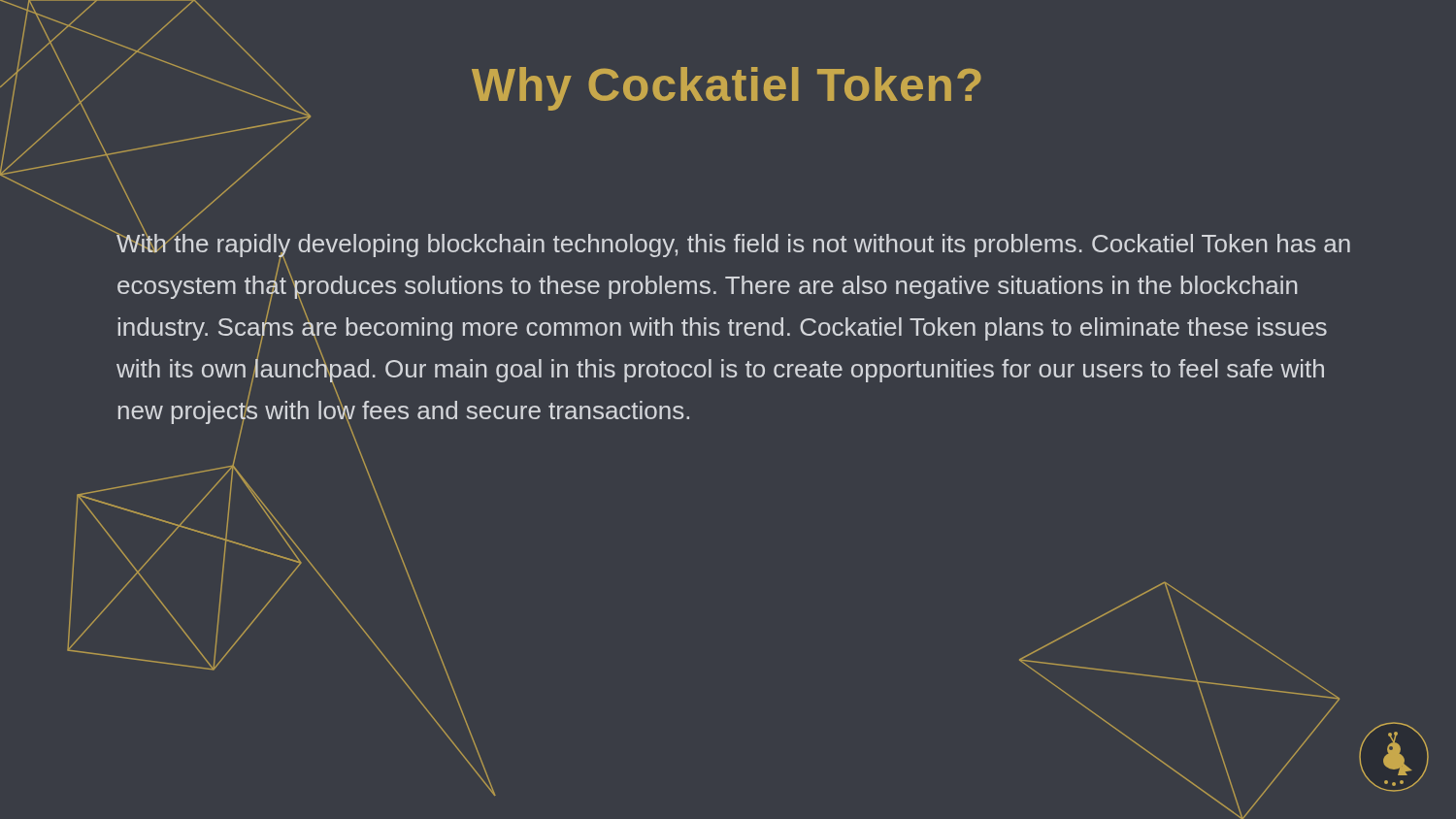Click on the title with the text "Why Cockatiel Token?"

(x=728, y=85)
